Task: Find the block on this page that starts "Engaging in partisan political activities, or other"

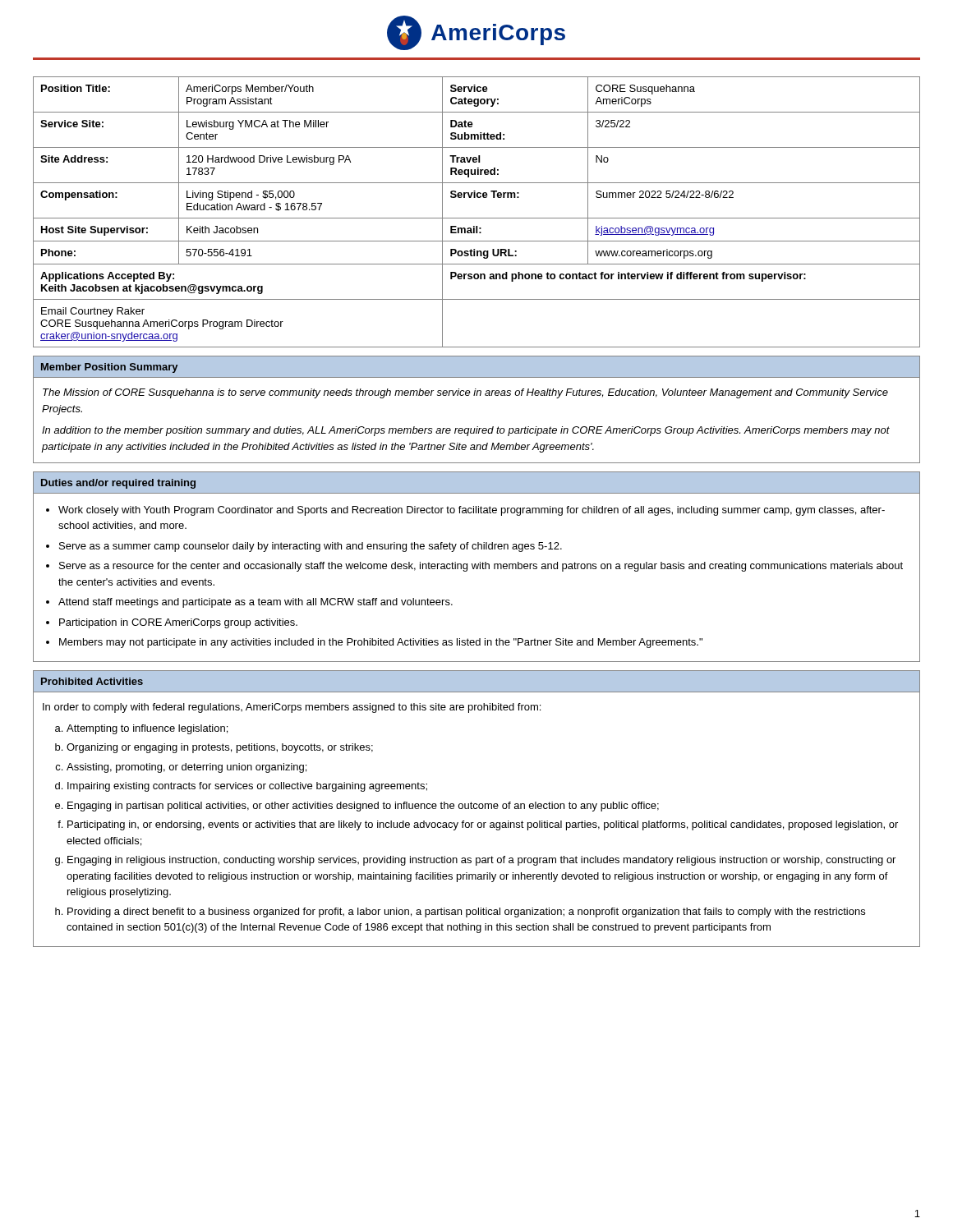Action: point(363,805)
